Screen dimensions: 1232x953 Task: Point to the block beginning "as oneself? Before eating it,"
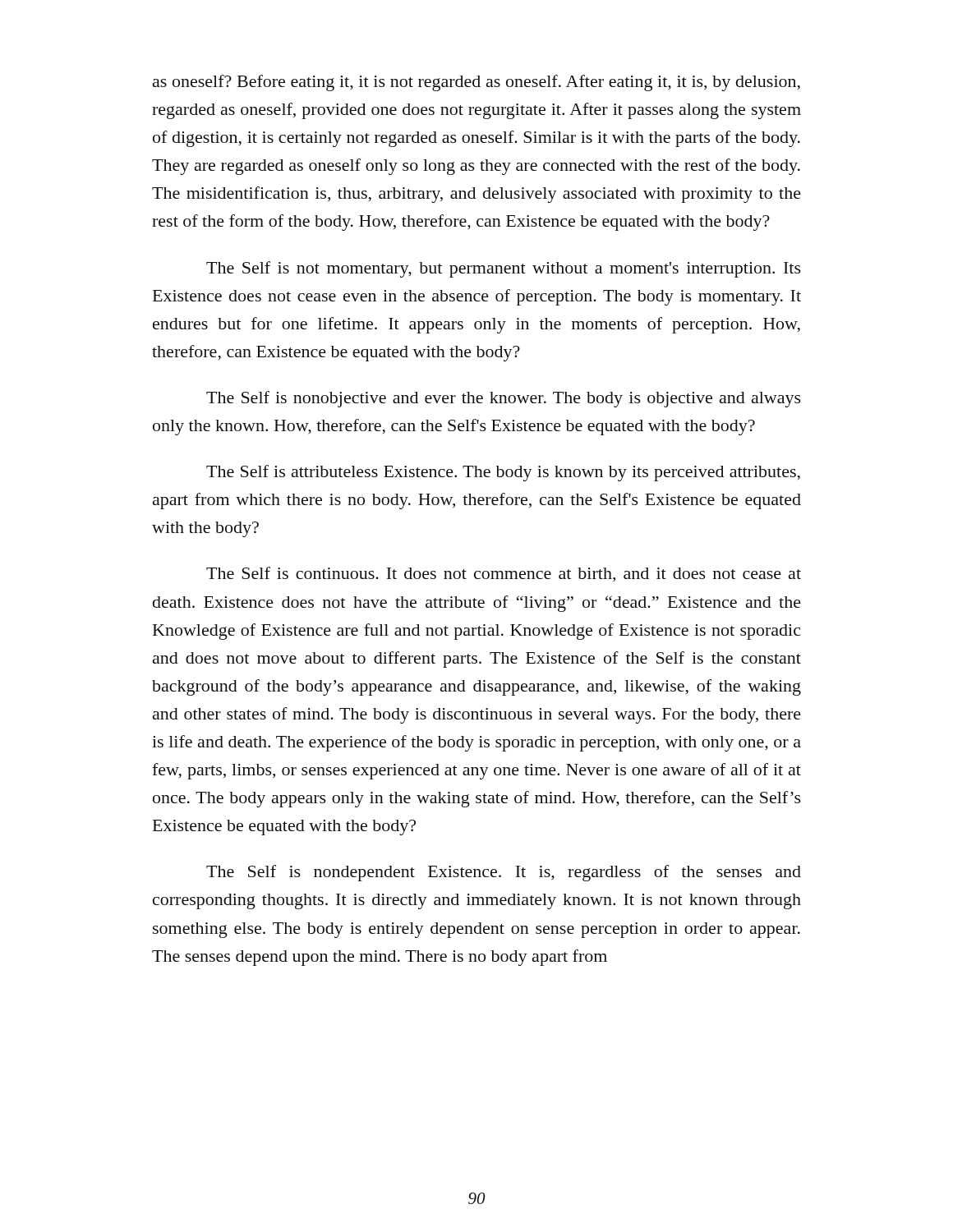coord(476,83)
